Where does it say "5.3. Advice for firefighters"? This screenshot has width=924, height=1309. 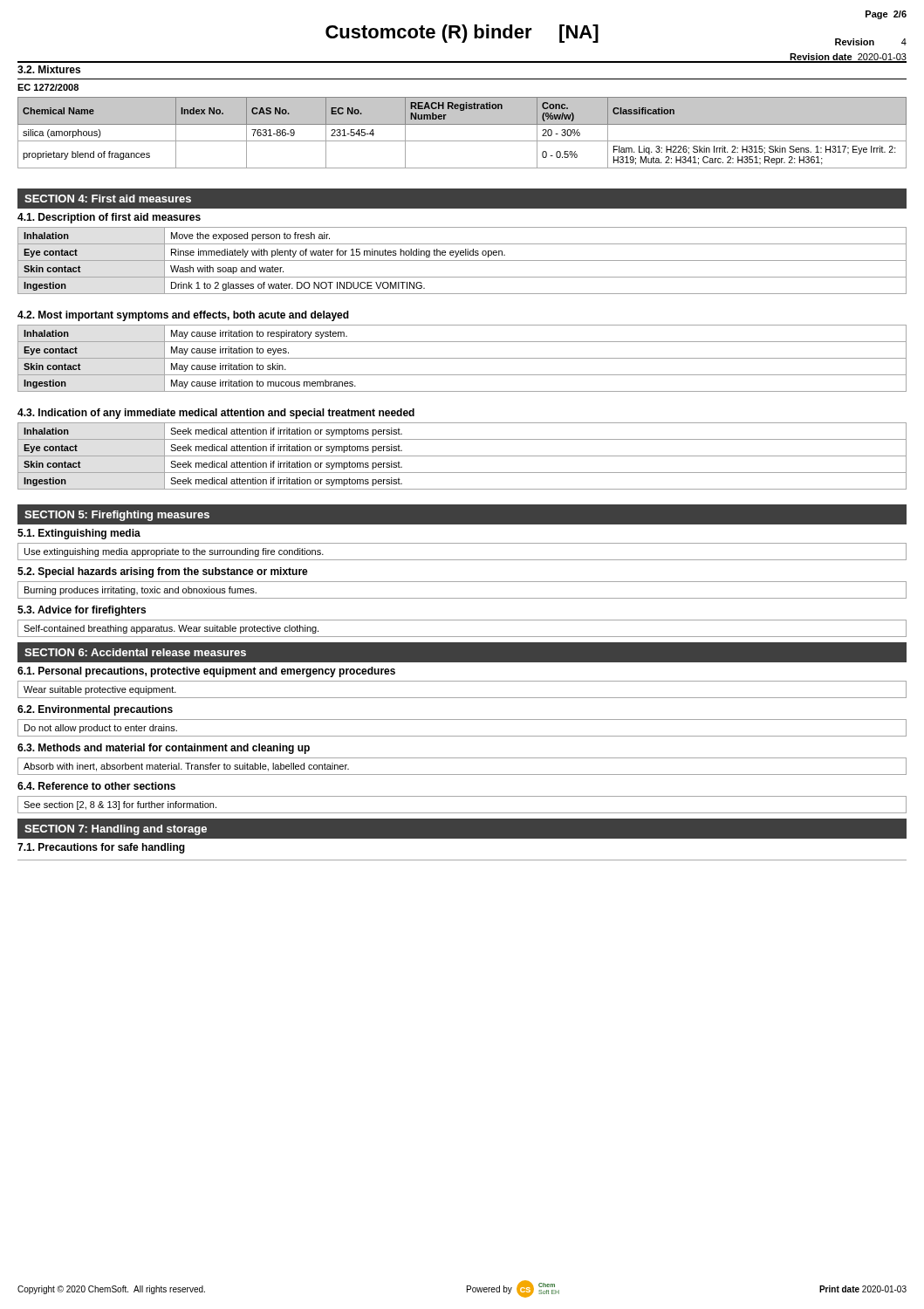click(82, 610)
